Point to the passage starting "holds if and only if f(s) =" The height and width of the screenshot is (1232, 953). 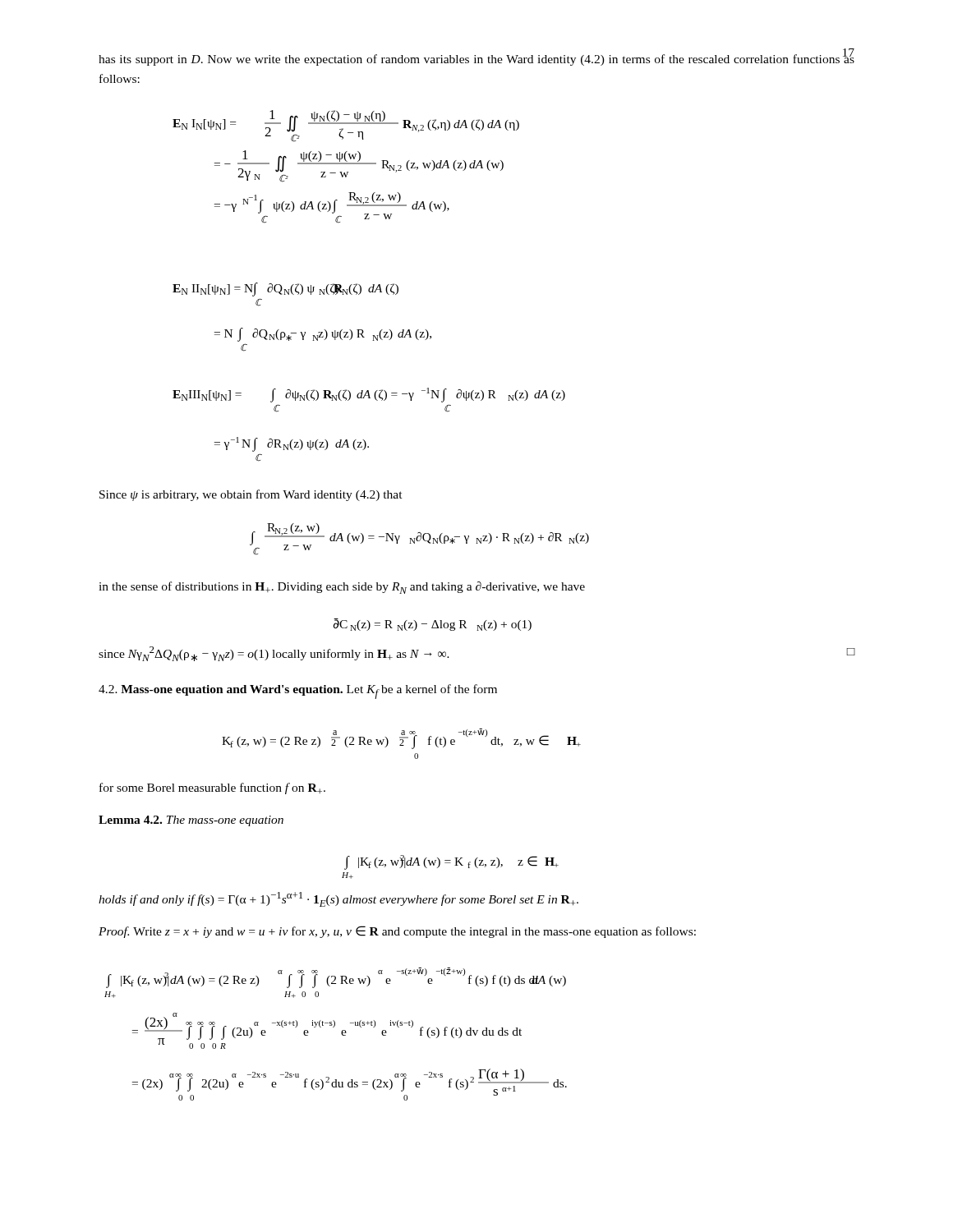[339, 899]
